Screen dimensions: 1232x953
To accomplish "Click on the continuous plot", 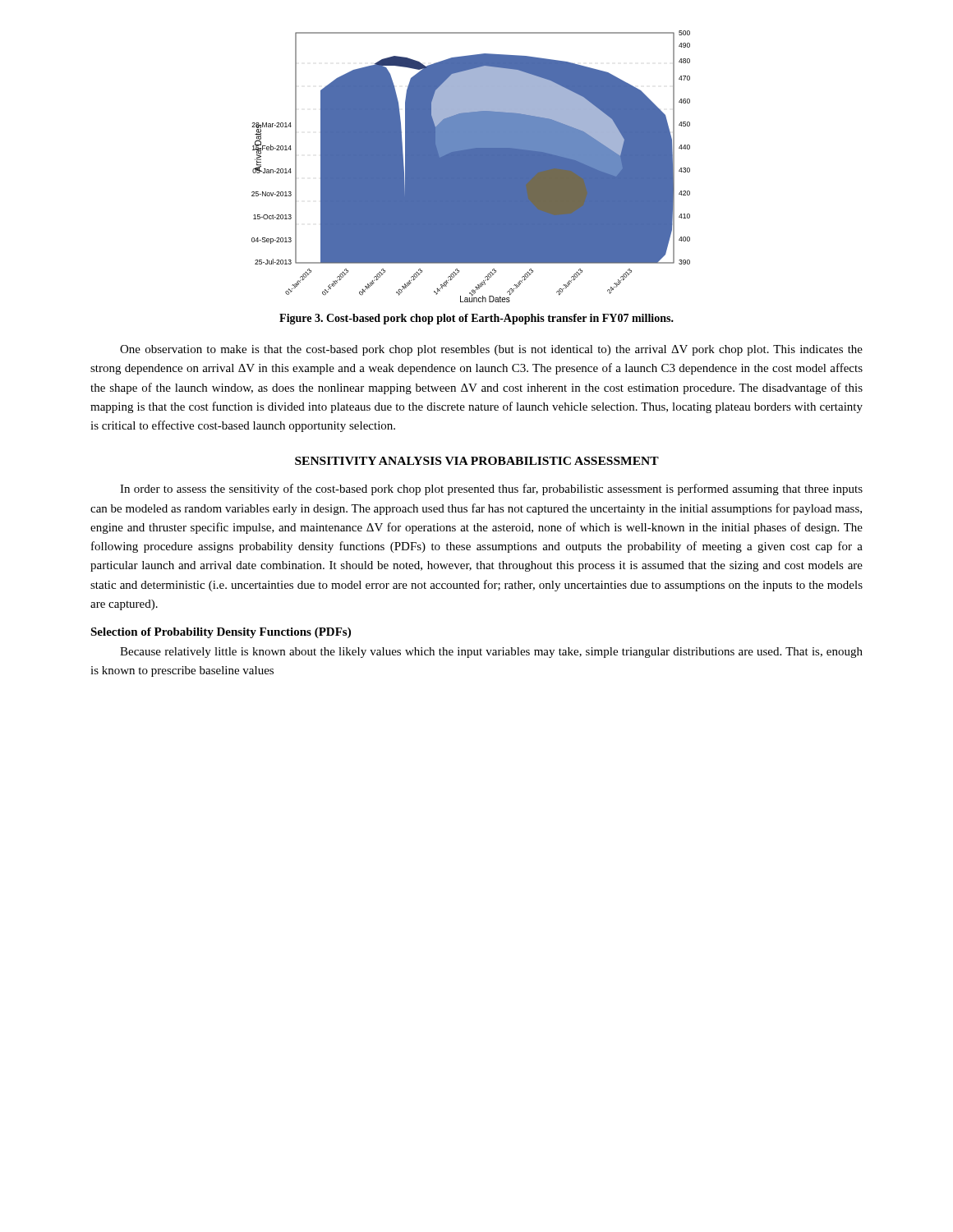I will pyautogui.click(x=476, y=166).
